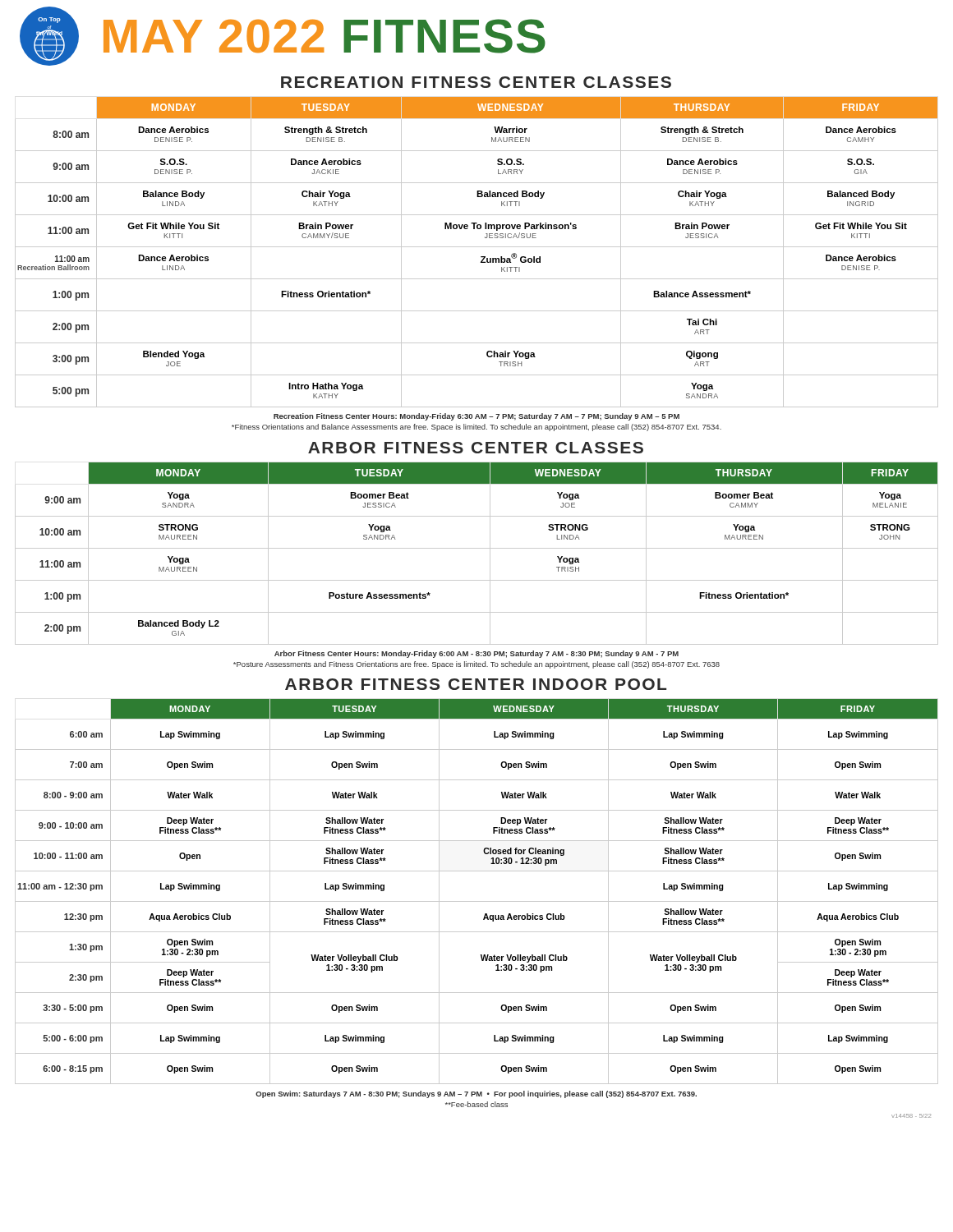Navigate to the text block starting "Recreation Fitness Center Hours:"
The width and height of the screenshot is (953, 1232).
(476, 421)
